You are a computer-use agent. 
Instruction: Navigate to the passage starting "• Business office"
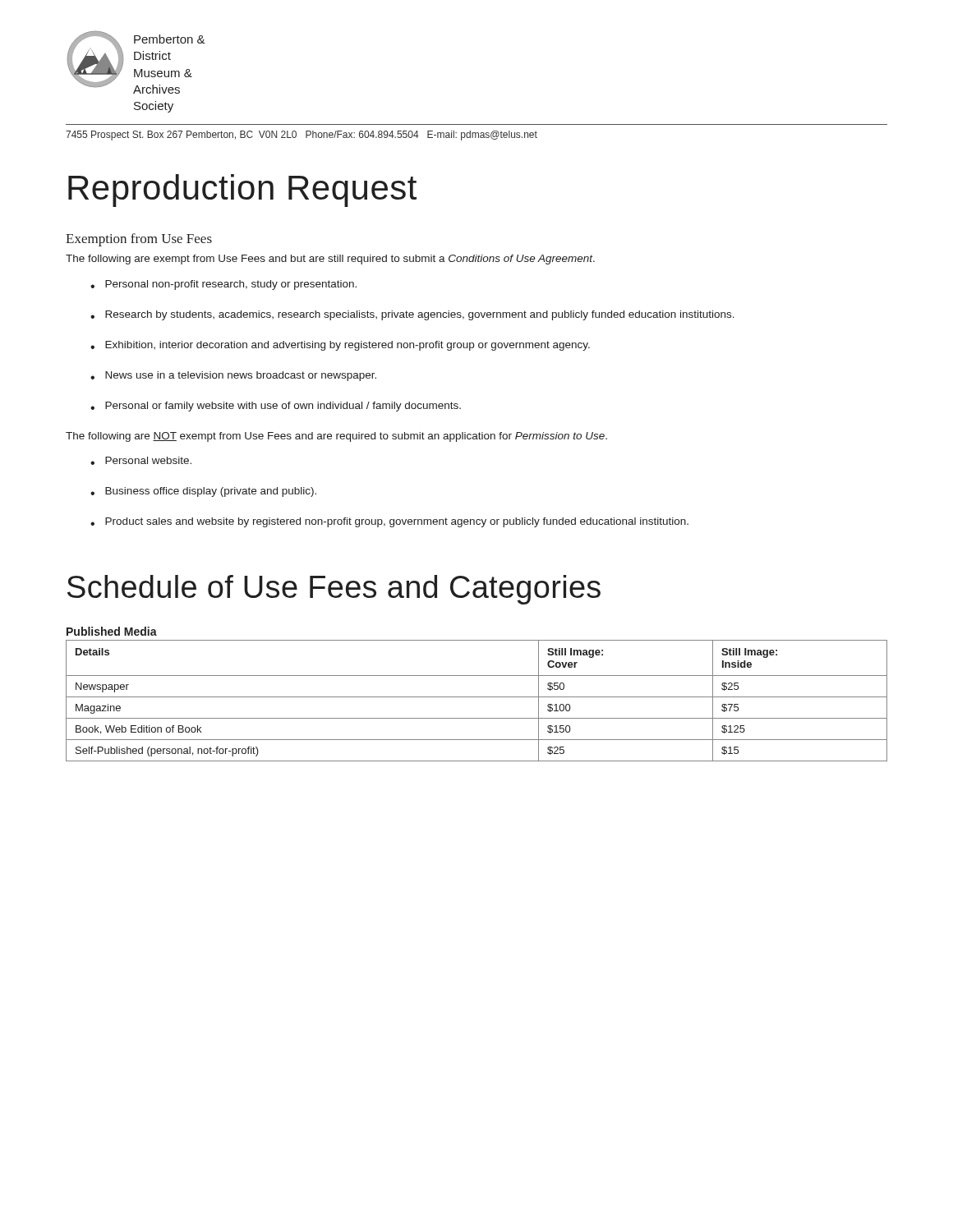[203, 492]
